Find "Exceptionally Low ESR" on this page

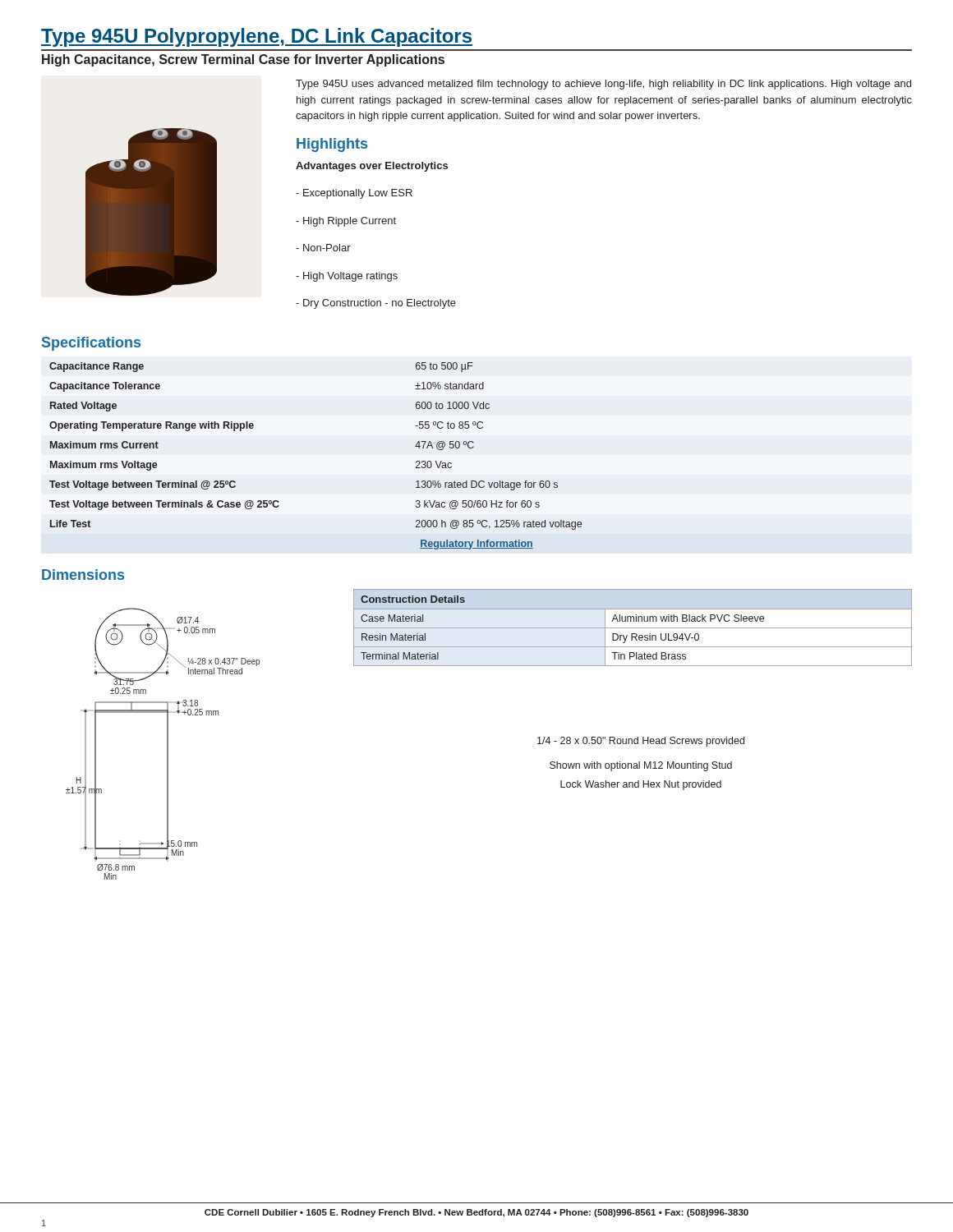(x=354, y=194)
